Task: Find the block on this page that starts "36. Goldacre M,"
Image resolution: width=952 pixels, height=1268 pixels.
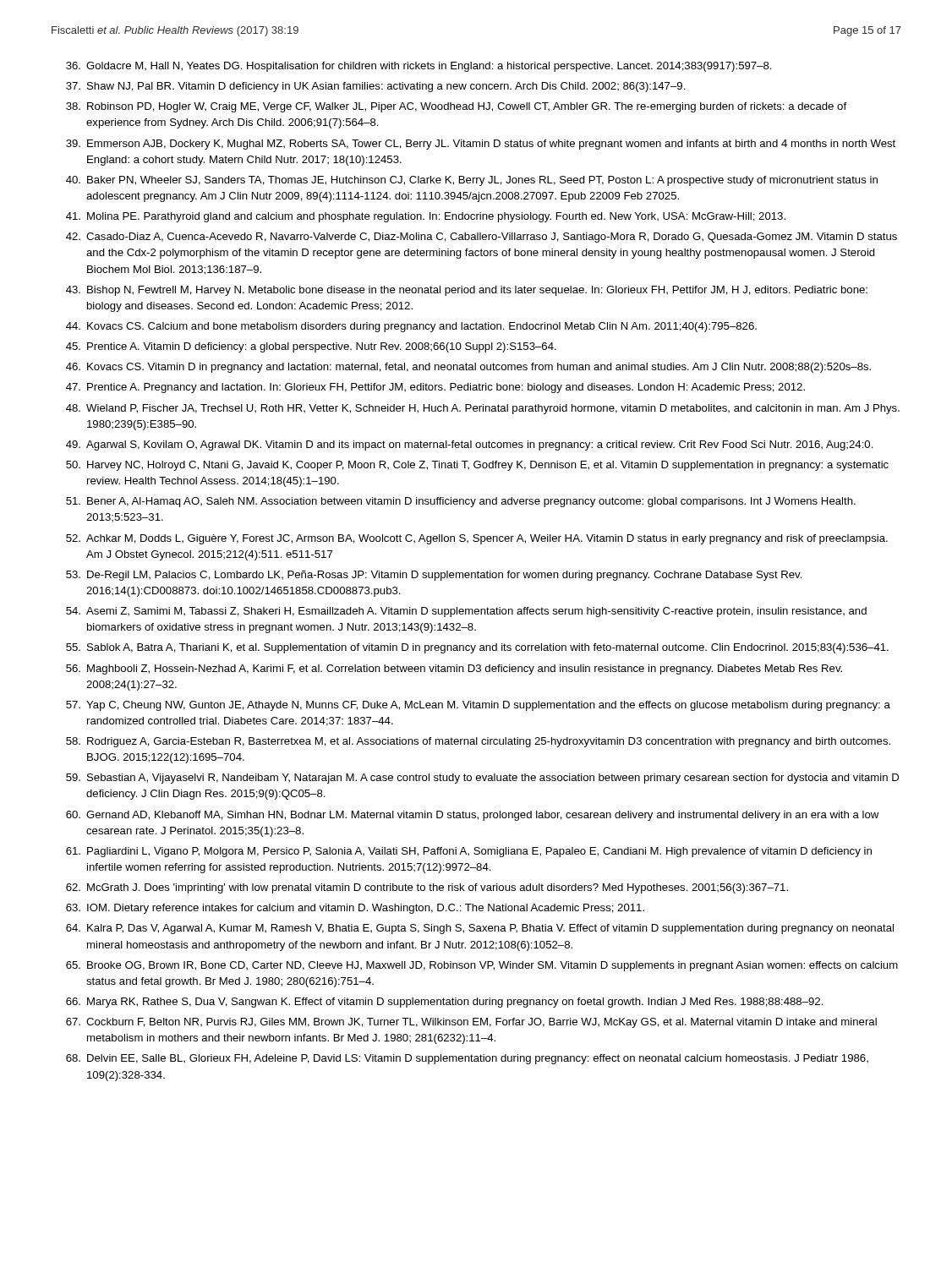Action: pos(476,66)
